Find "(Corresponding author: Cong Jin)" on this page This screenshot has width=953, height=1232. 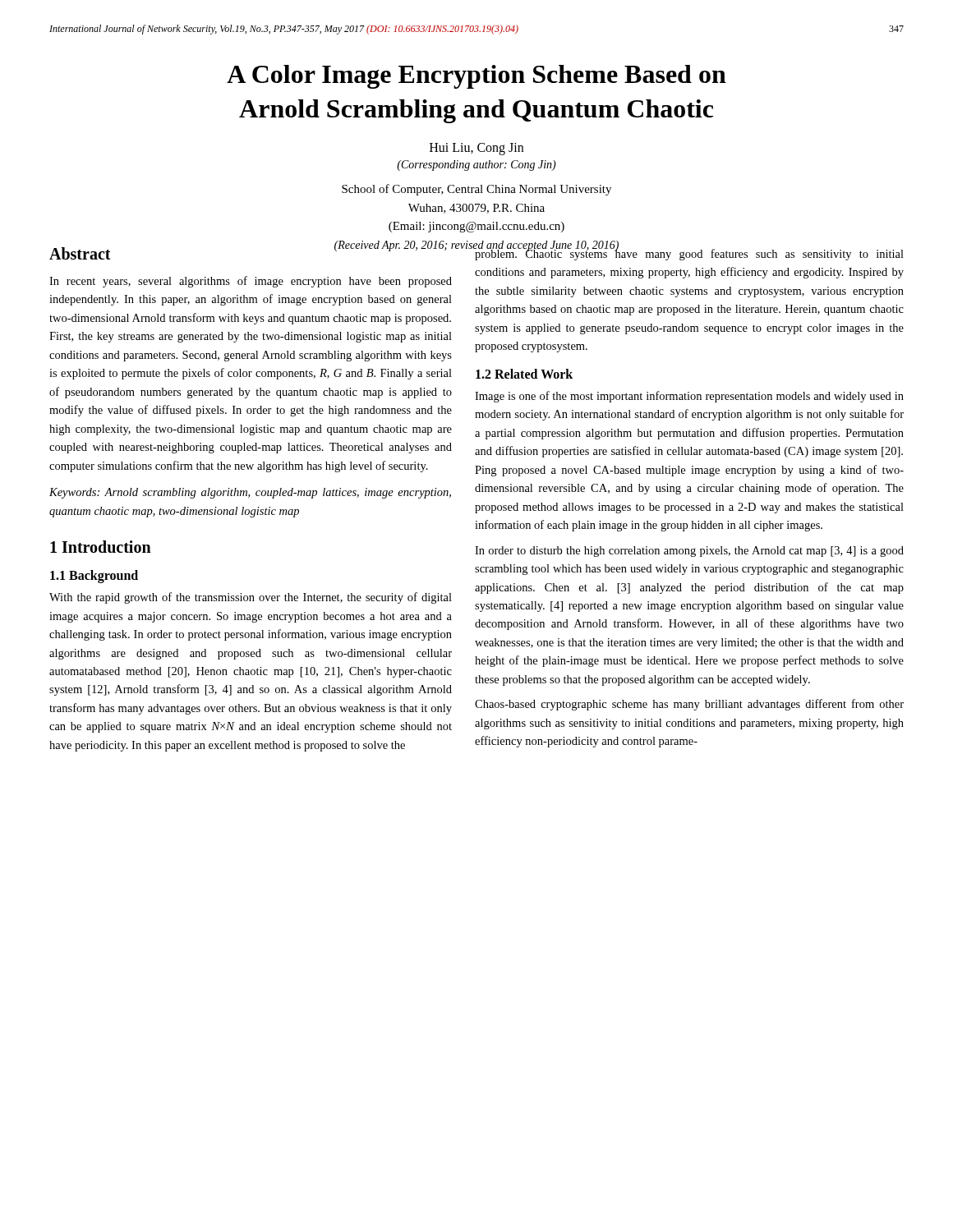(476, 165)
